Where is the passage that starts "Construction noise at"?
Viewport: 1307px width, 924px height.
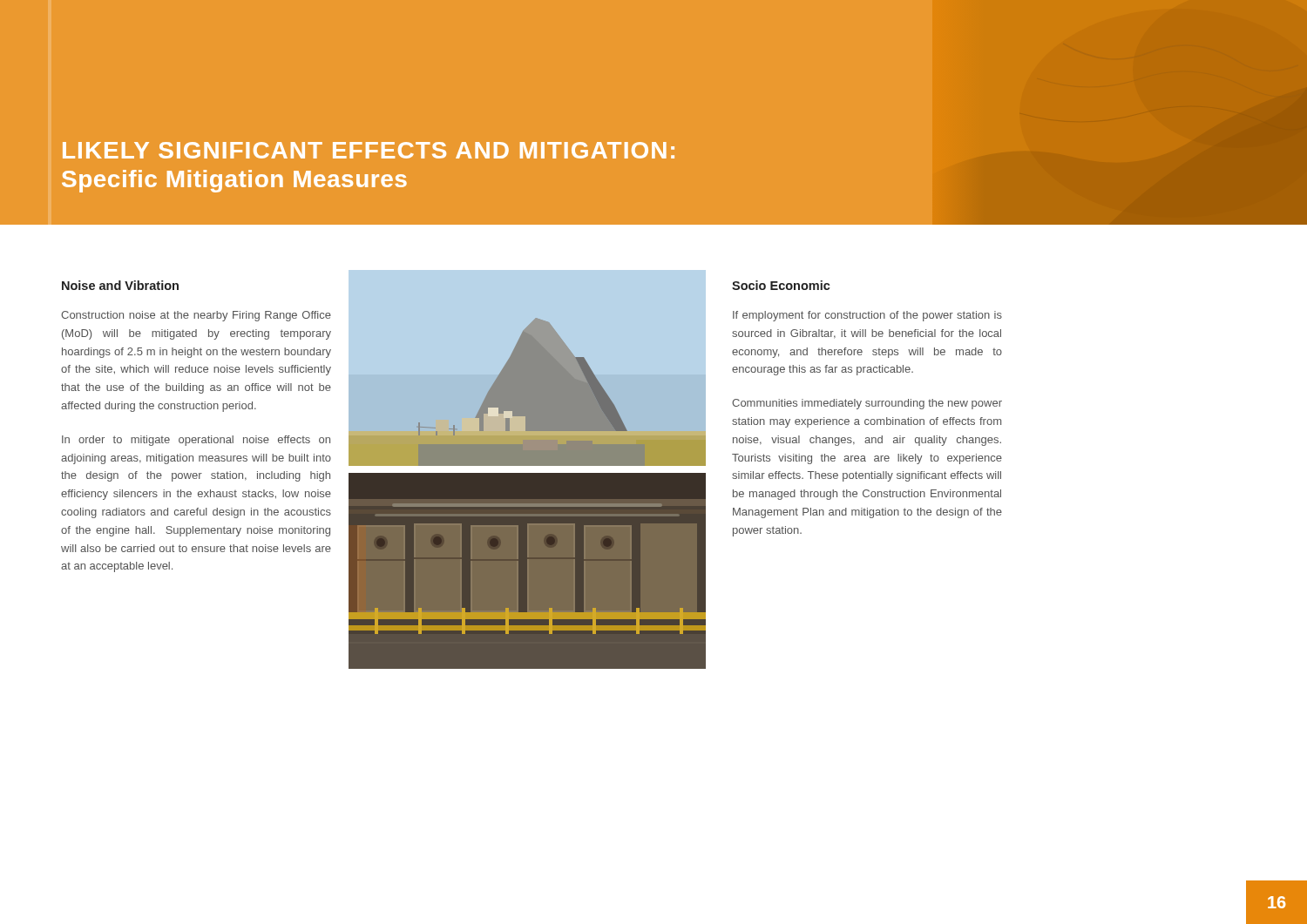(x=196, y=360)
